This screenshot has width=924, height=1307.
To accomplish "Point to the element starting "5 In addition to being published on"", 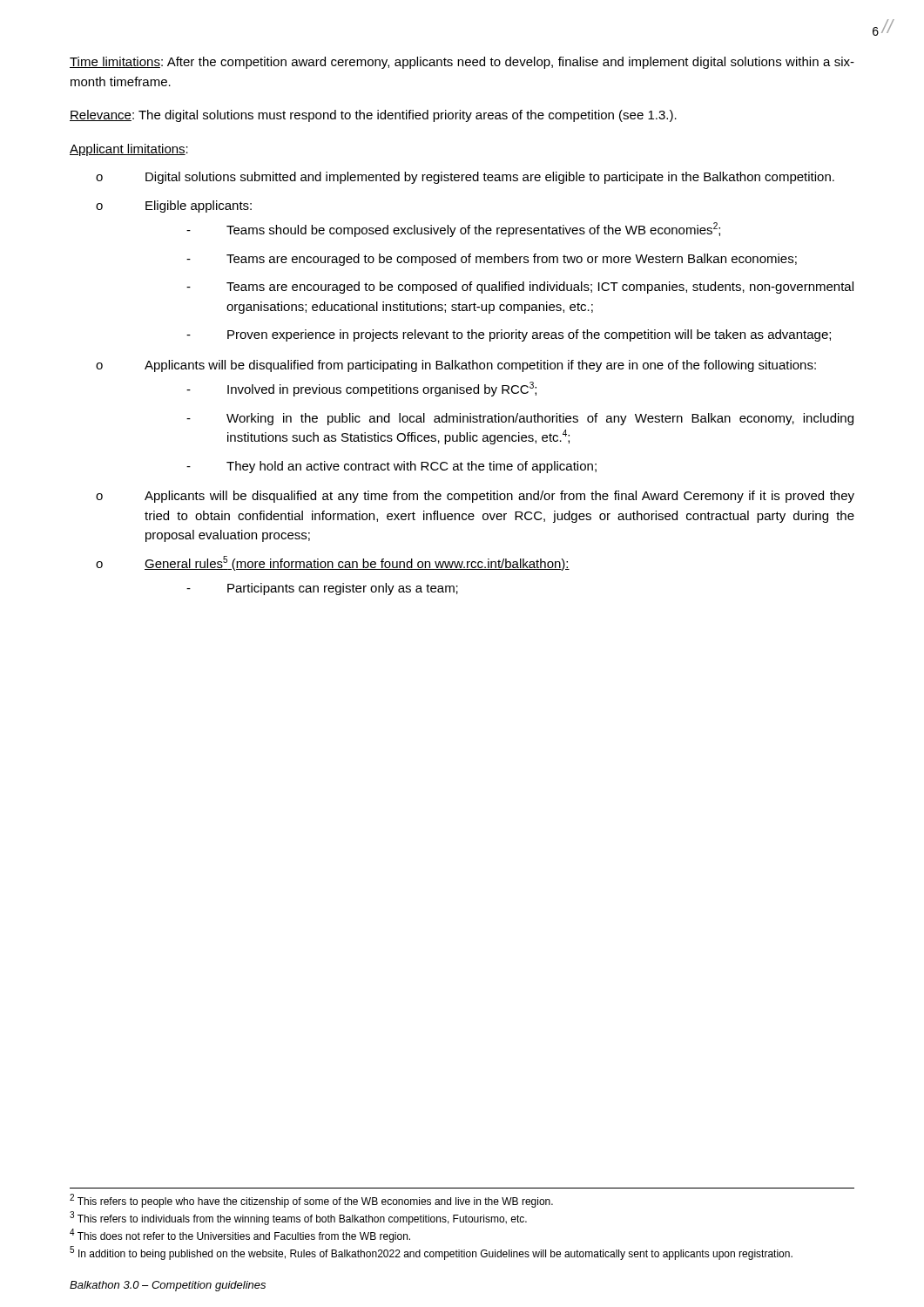I will pyautogui.click(x=431, y=1253).
